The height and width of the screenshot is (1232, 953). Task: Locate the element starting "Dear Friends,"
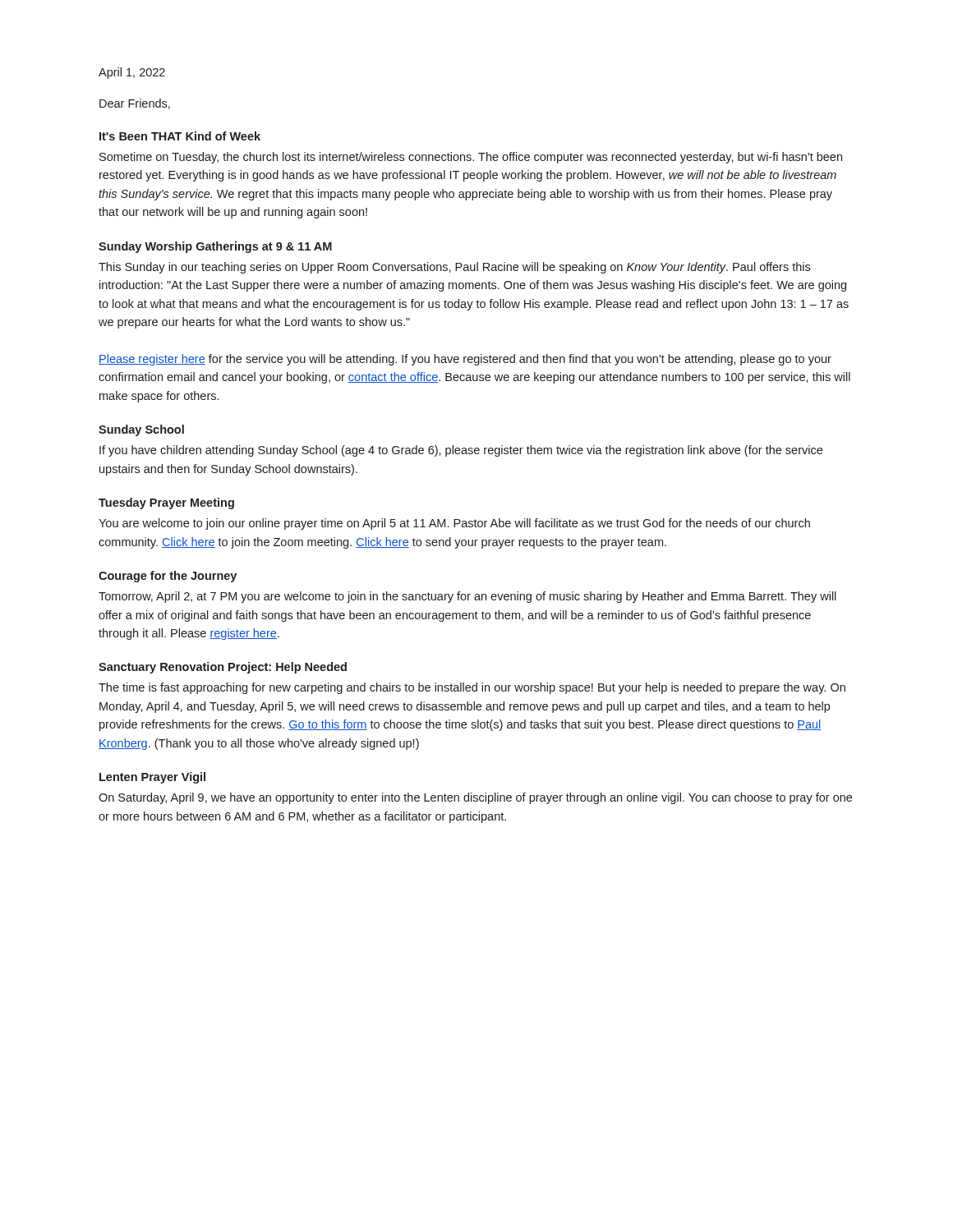click(x=135, y=103)
